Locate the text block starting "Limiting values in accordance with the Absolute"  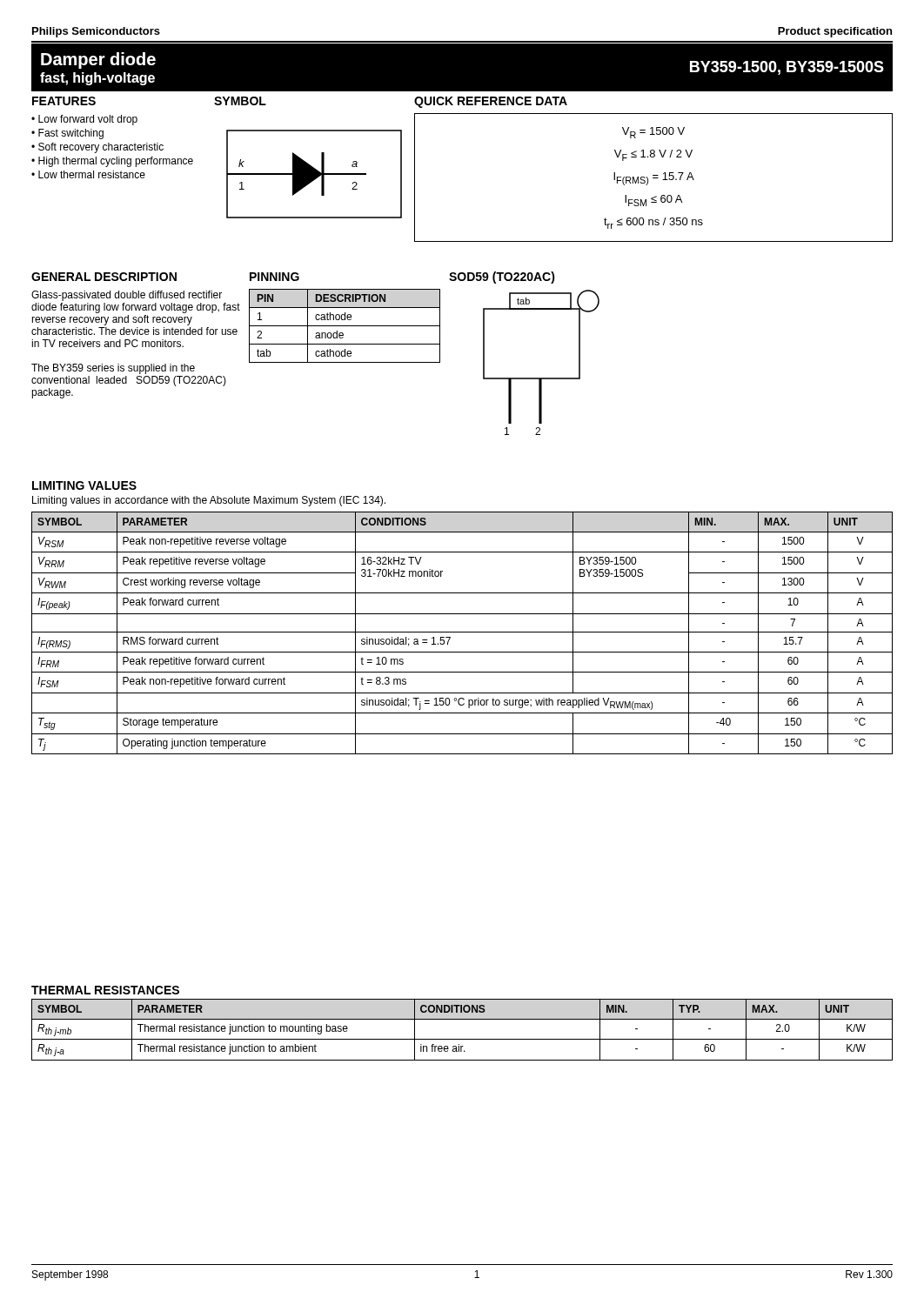209,500
